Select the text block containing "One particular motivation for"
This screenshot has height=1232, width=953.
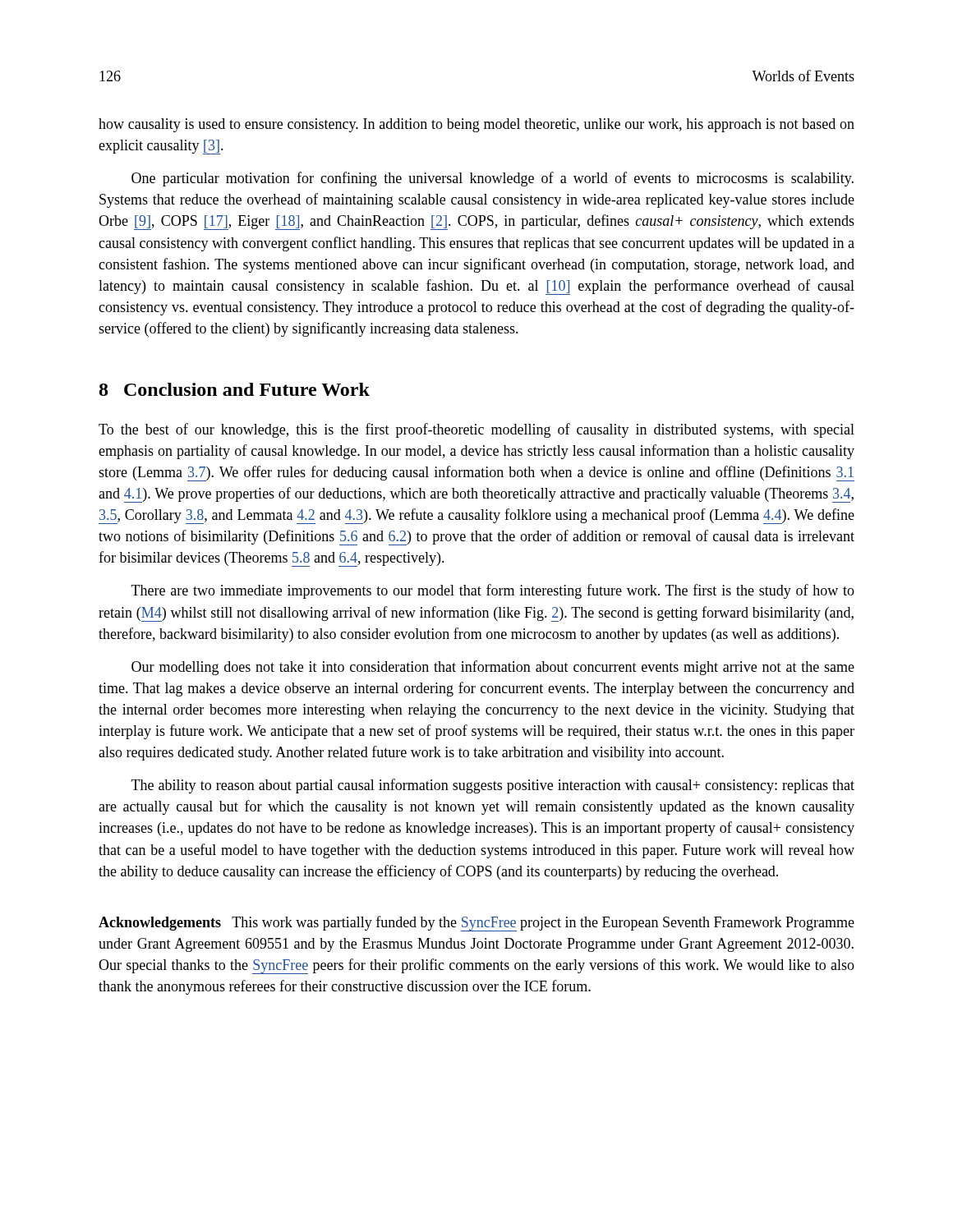(476, 253)
